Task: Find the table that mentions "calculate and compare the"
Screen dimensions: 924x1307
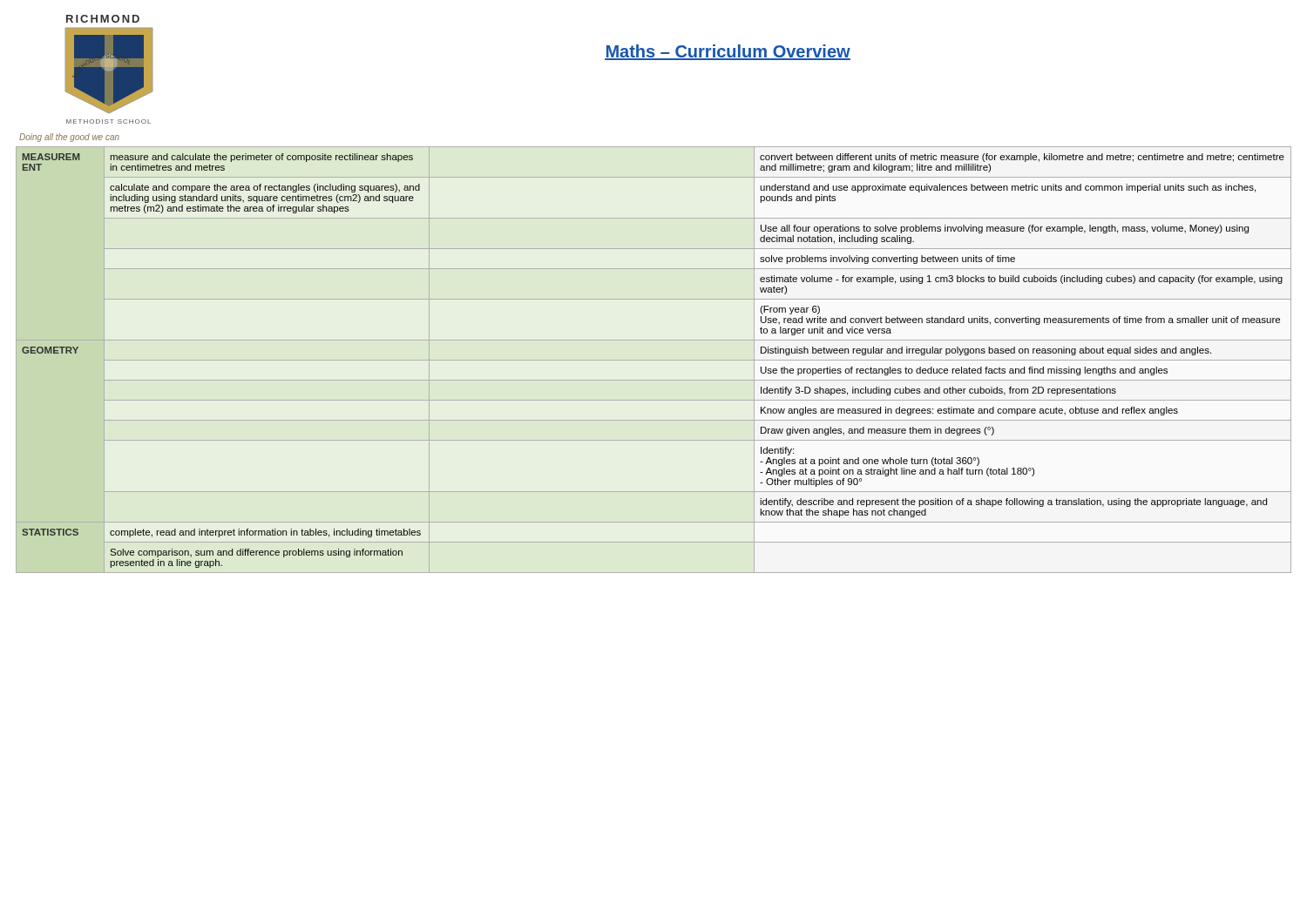Action: (x=654, y=531)
